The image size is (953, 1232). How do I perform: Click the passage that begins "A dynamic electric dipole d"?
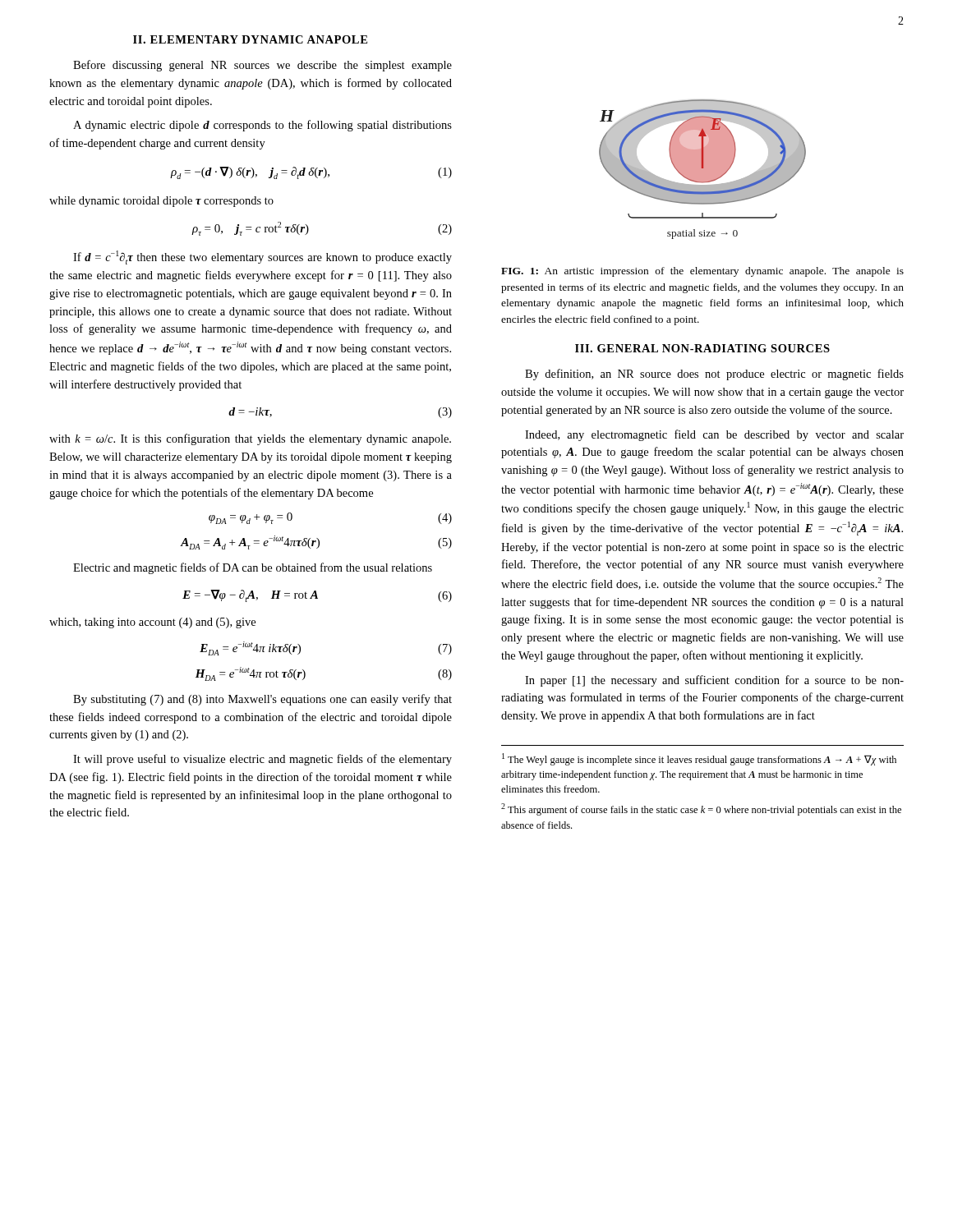[251, 134]
